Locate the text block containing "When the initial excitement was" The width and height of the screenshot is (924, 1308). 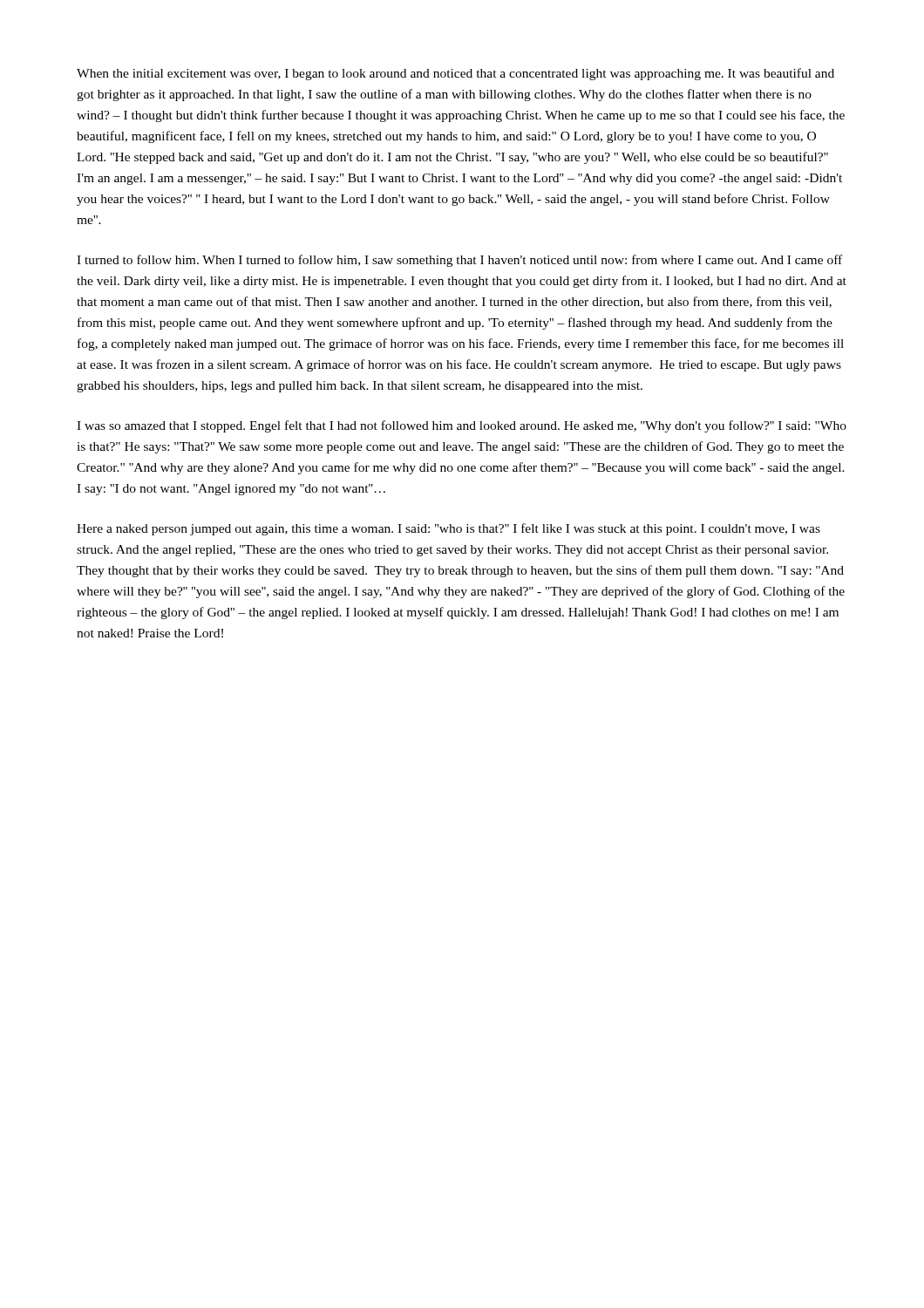pyautogui.click(x=461, y=146)
